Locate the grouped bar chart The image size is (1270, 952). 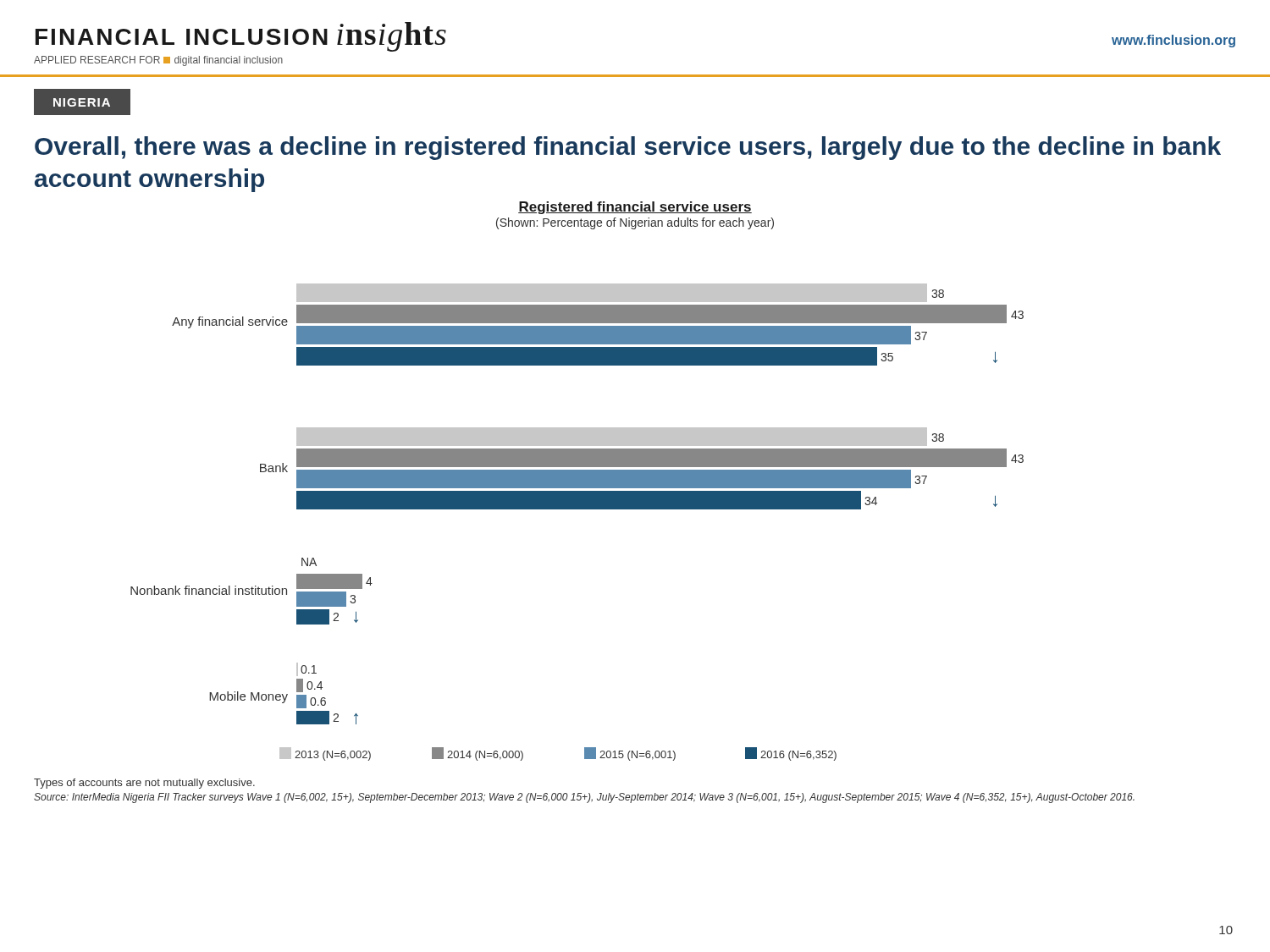point(635,486)
